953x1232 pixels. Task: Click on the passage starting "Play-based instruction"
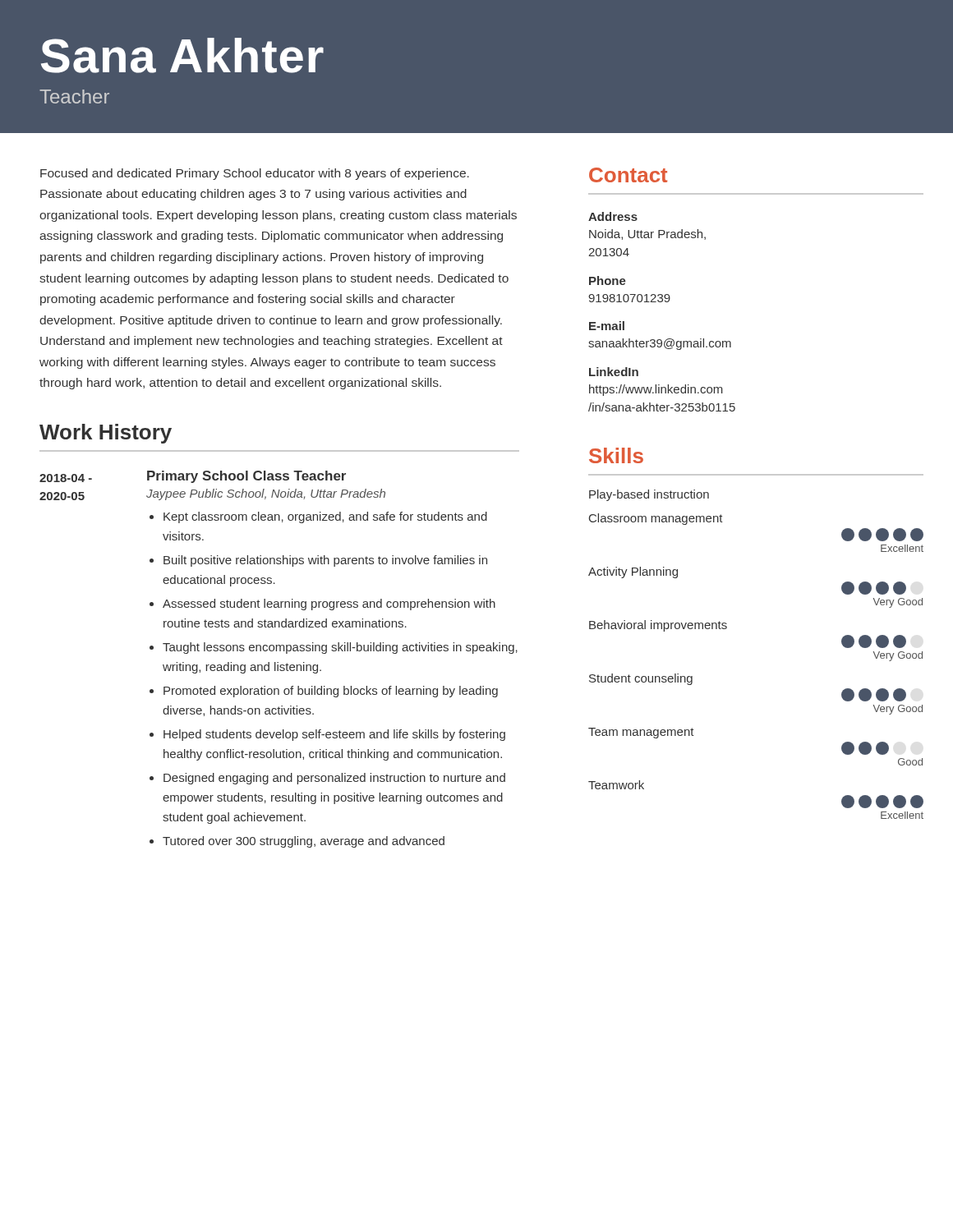649,495
